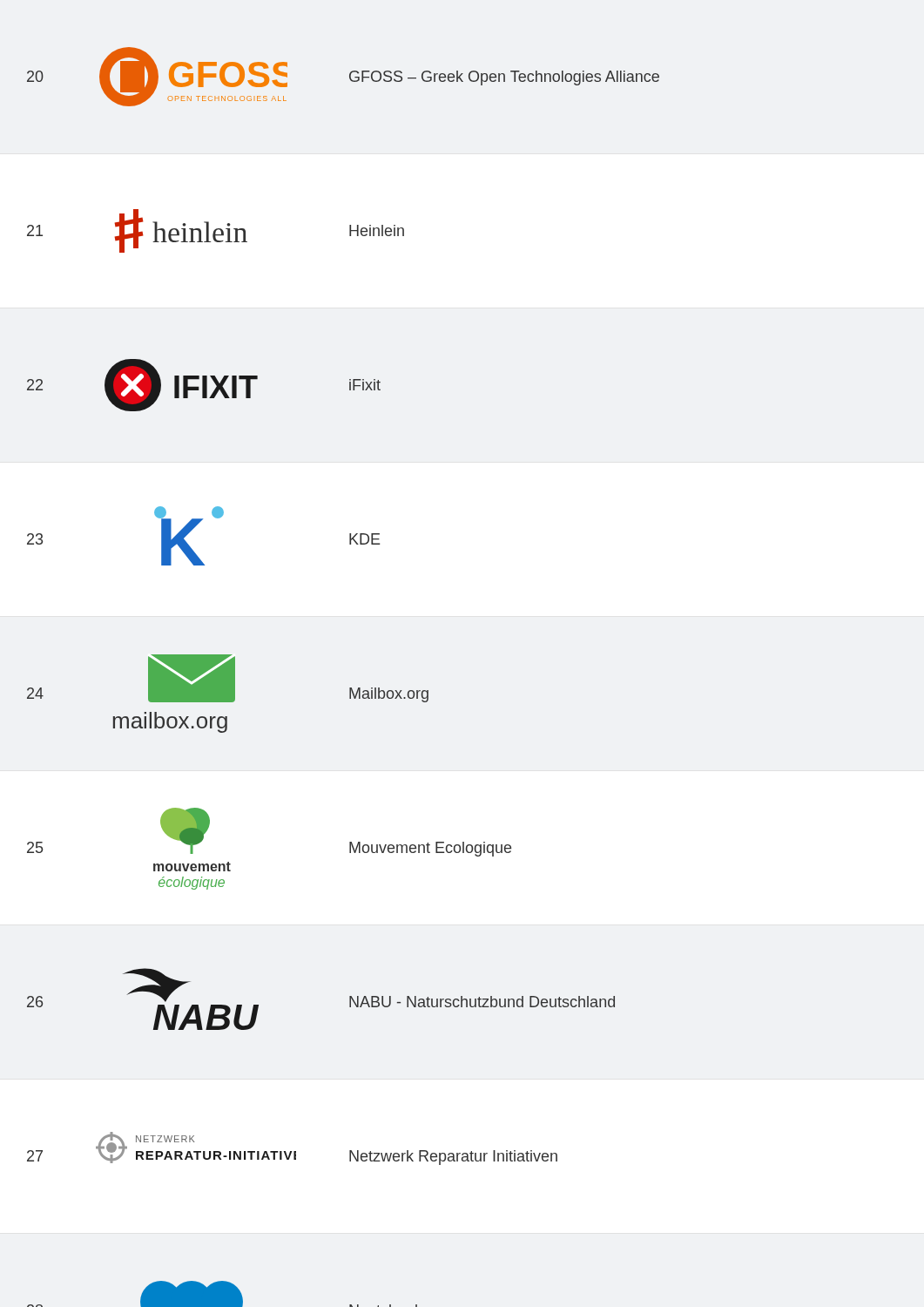Screen dimensions: 1307x924
Task: Locate the text "26 NABU NABU - Naturschutzbund Deutschland"
Action: coord(462,1002)
